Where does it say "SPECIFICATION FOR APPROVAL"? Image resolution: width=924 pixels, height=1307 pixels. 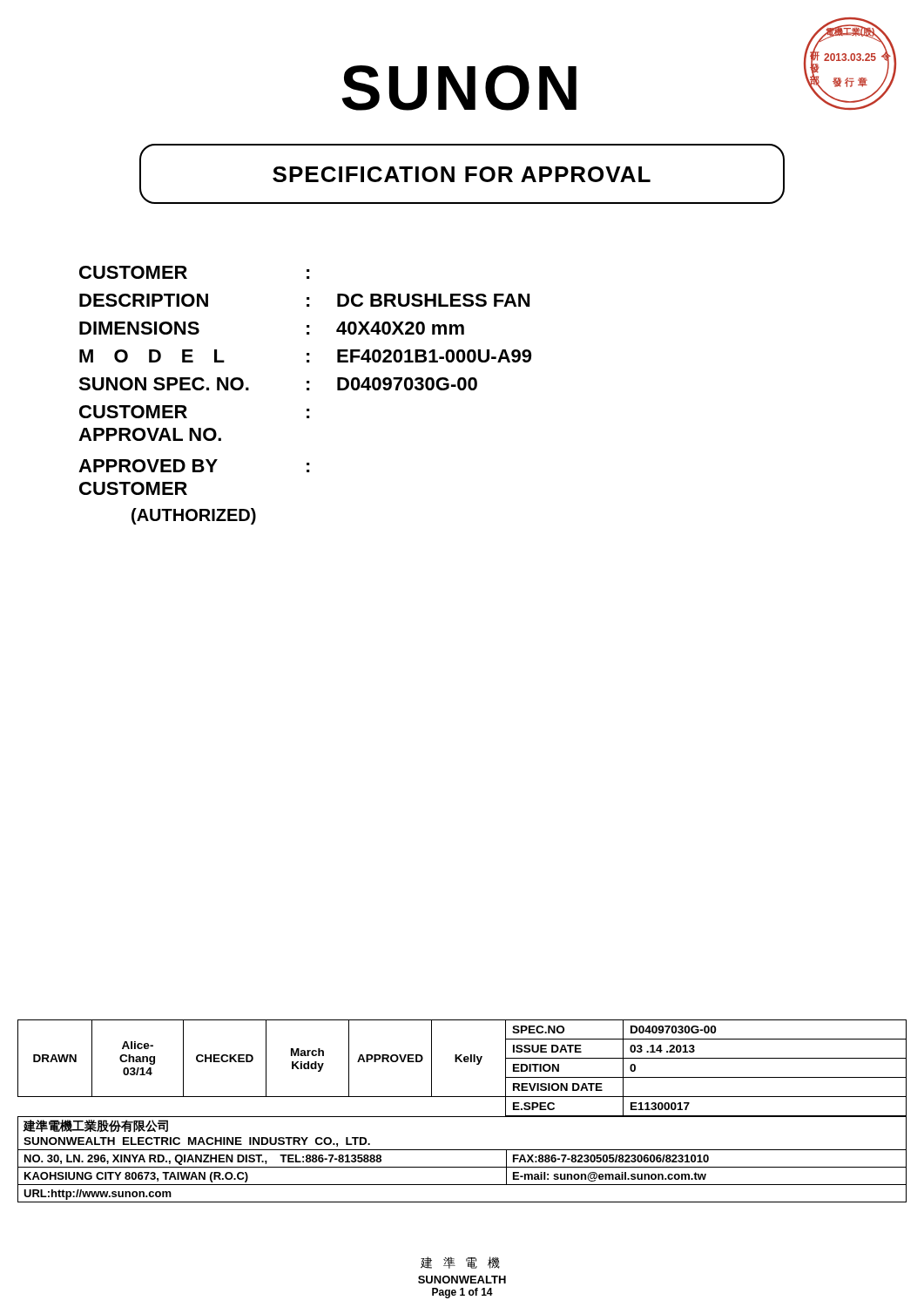(x=462, y=174)
